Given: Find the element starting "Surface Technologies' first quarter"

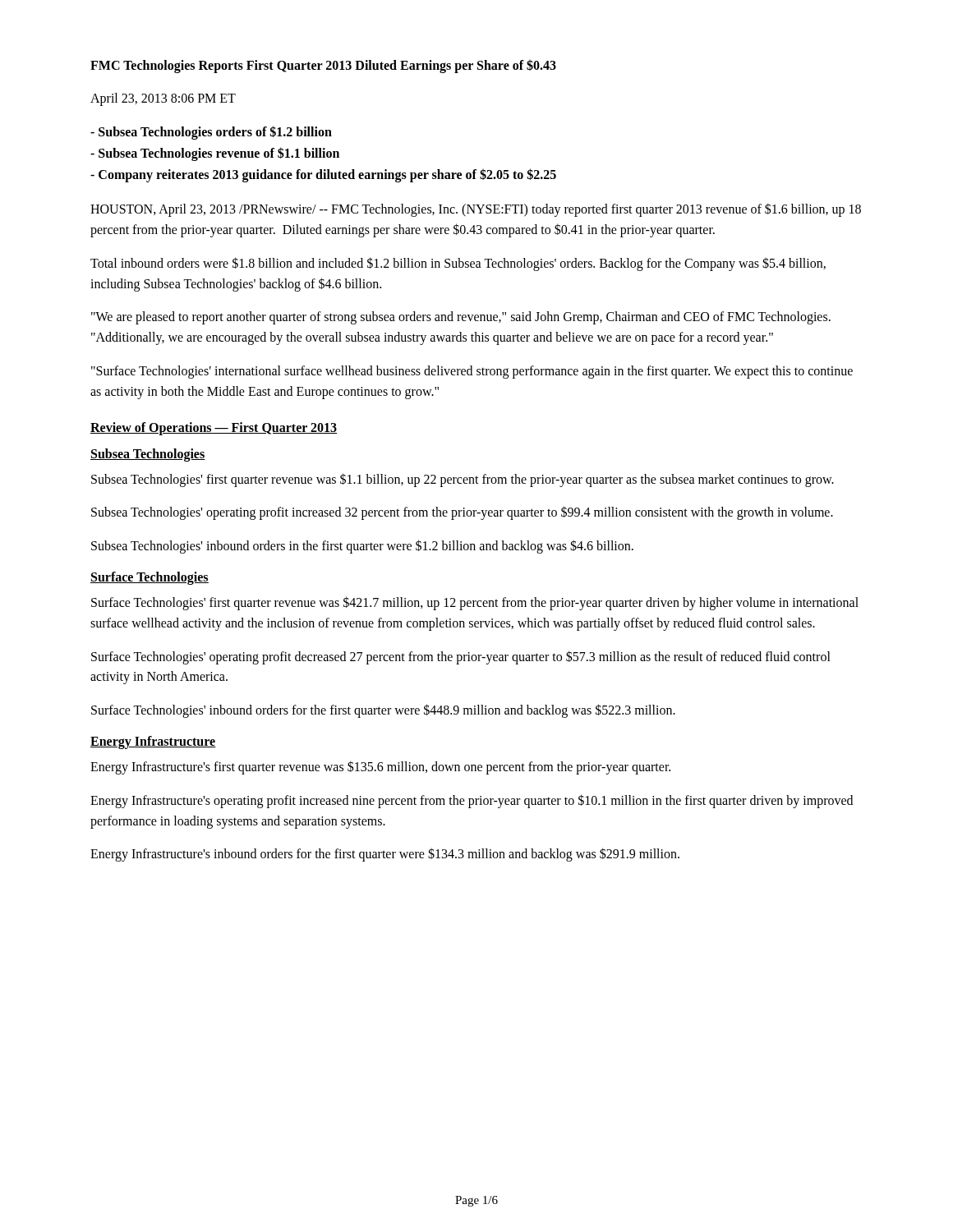Looking at the screenshot, I should click(x=474, y=613).
